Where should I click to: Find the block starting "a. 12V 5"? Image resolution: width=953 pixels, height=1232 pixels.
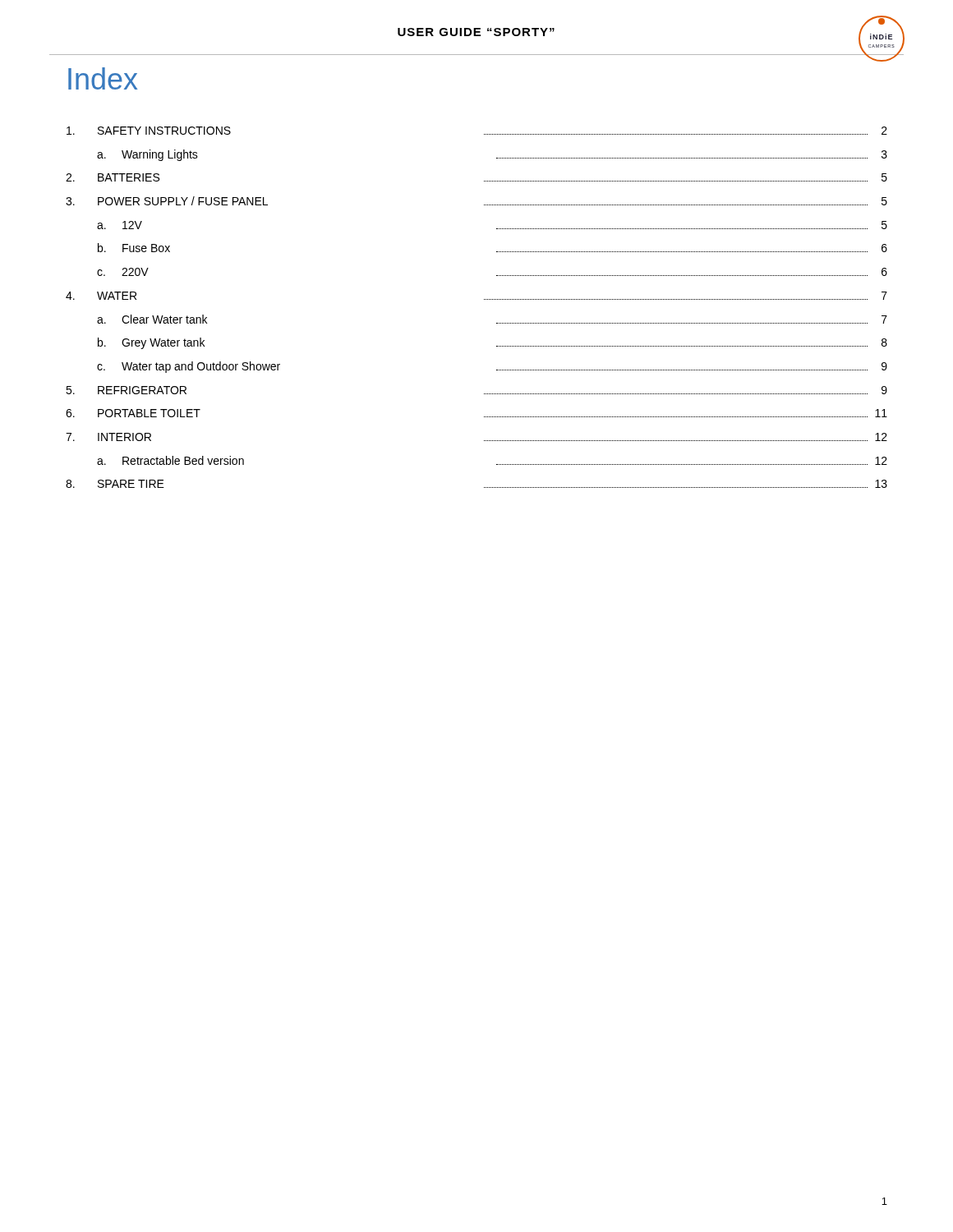492,225
